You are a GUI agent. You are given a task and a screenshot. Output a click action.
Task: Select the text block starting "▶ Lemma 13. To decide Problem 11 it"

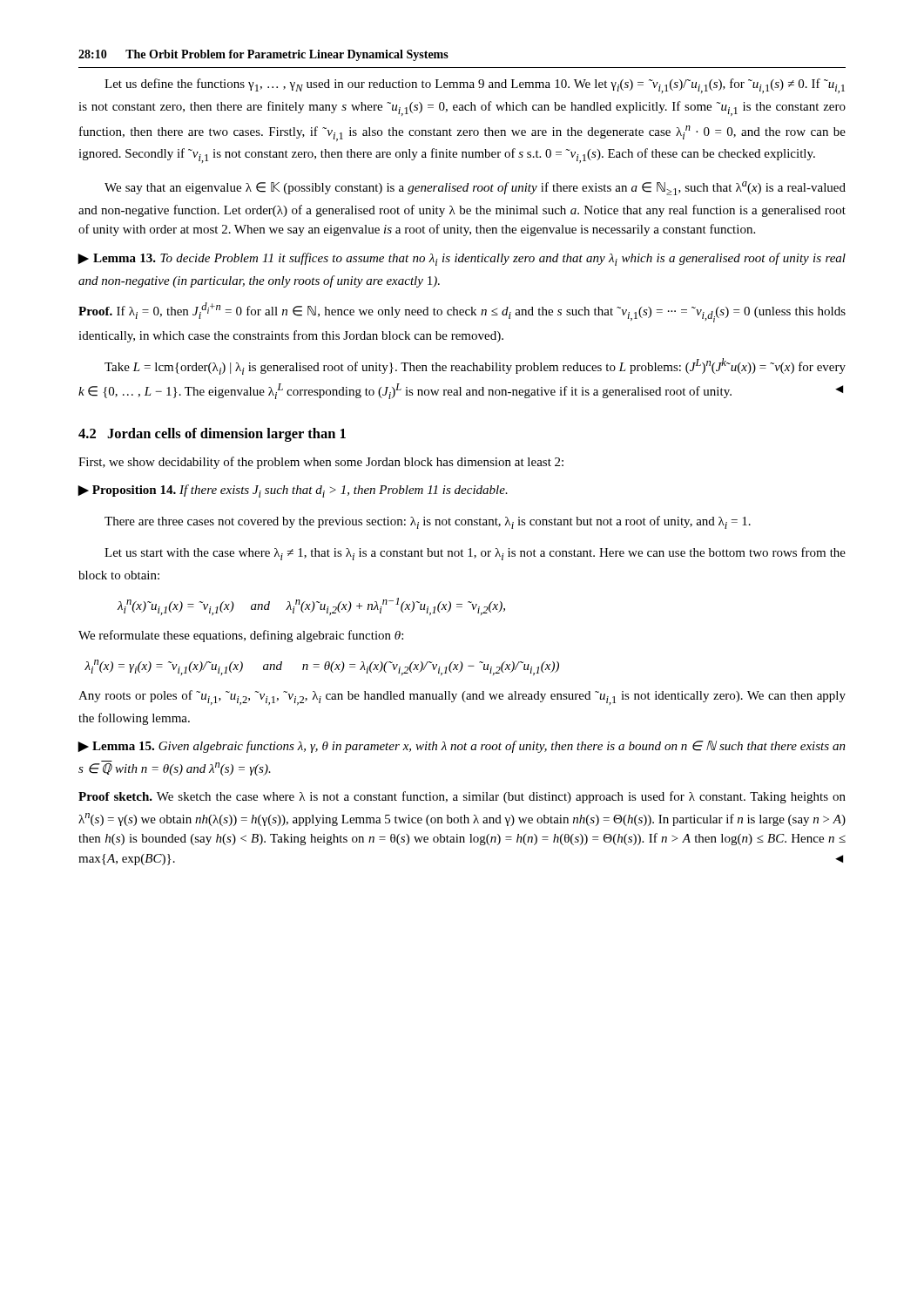click(462, 269)
